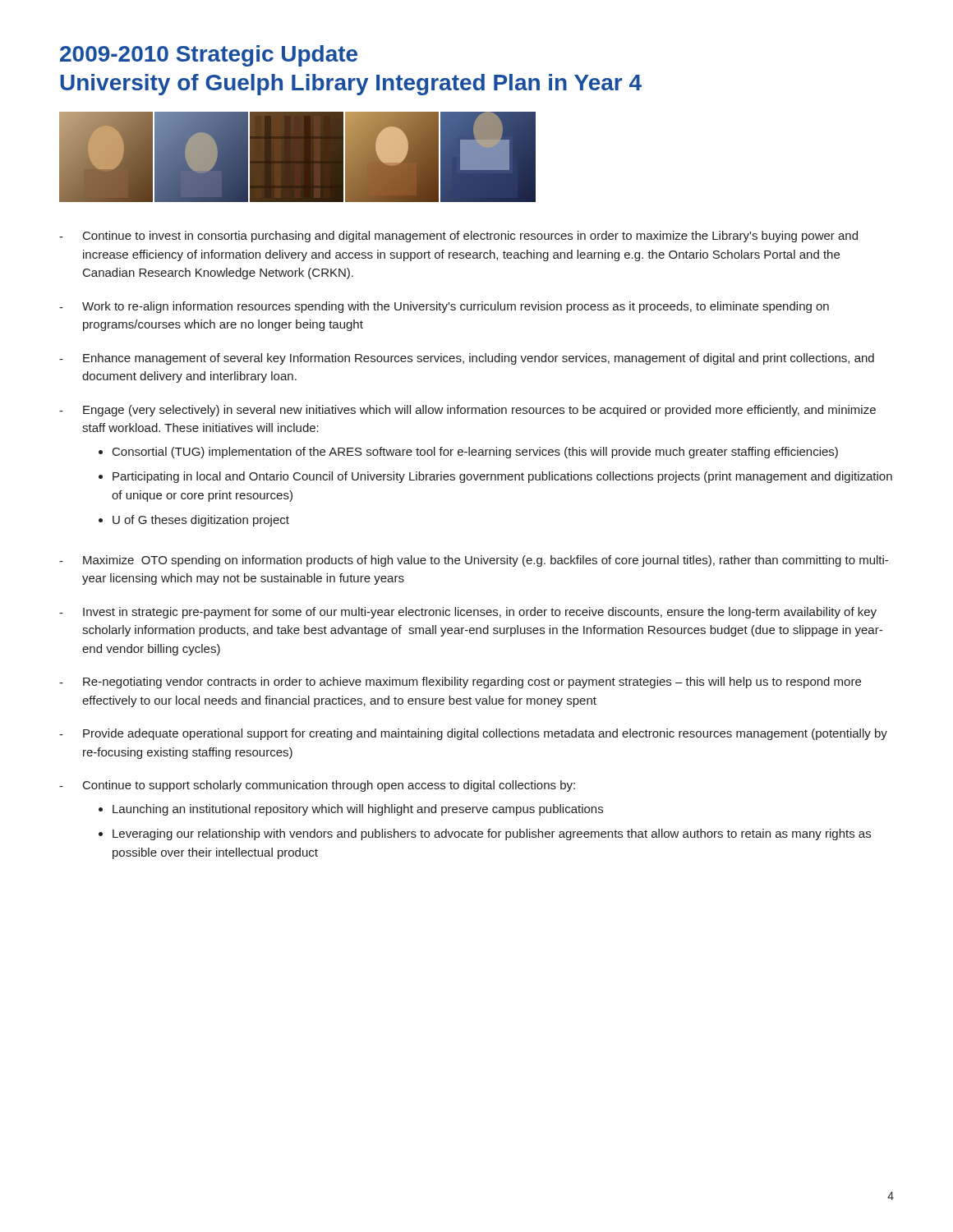Image resolution: width=953 pixels, height=1232 pixels.
Task: Click the passage that begins "- Engage (very selectively) in several new"
Action: pyautogui.click(x=476, y=468)
